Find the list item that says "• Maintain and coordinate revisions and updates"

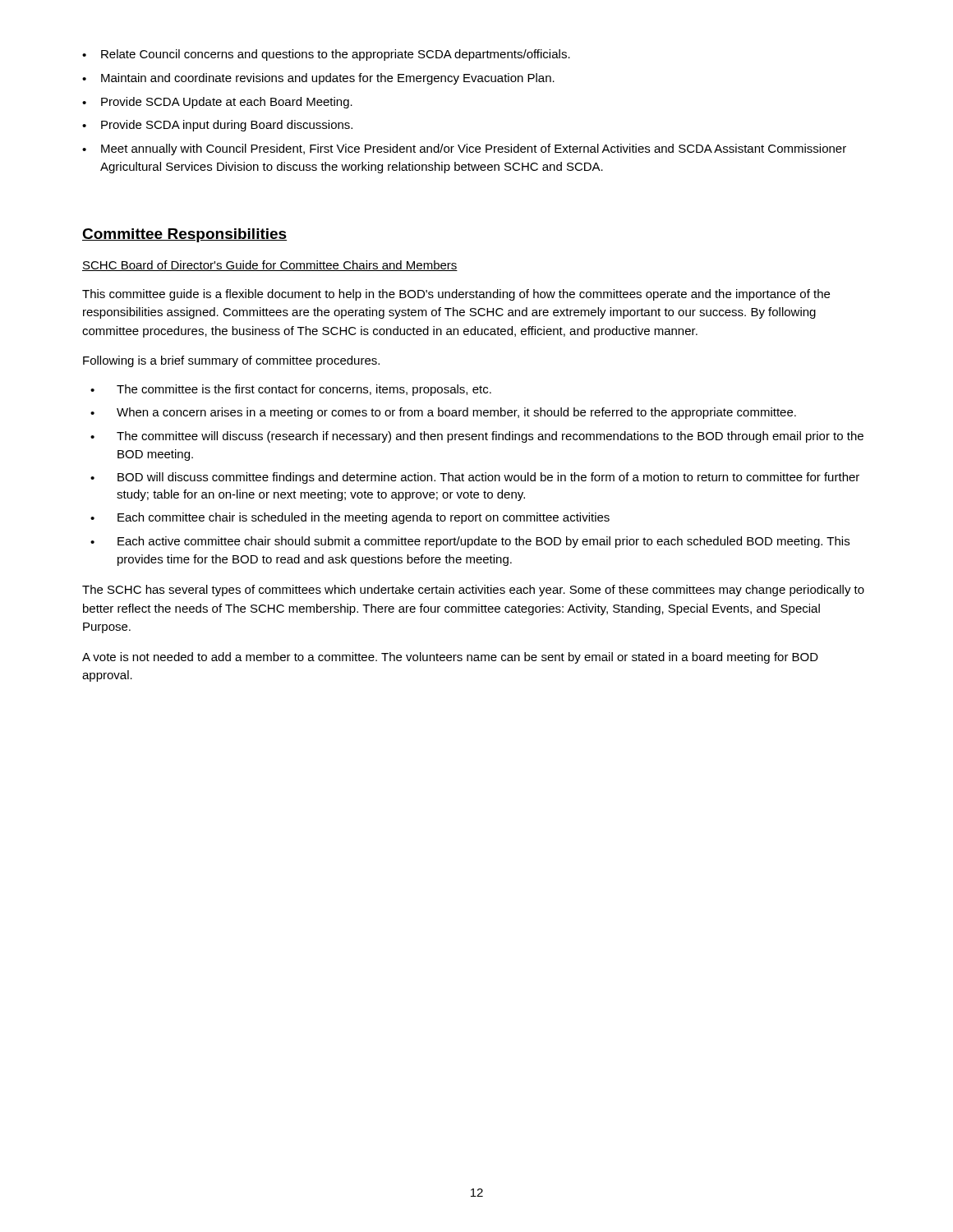coord(476,78)
